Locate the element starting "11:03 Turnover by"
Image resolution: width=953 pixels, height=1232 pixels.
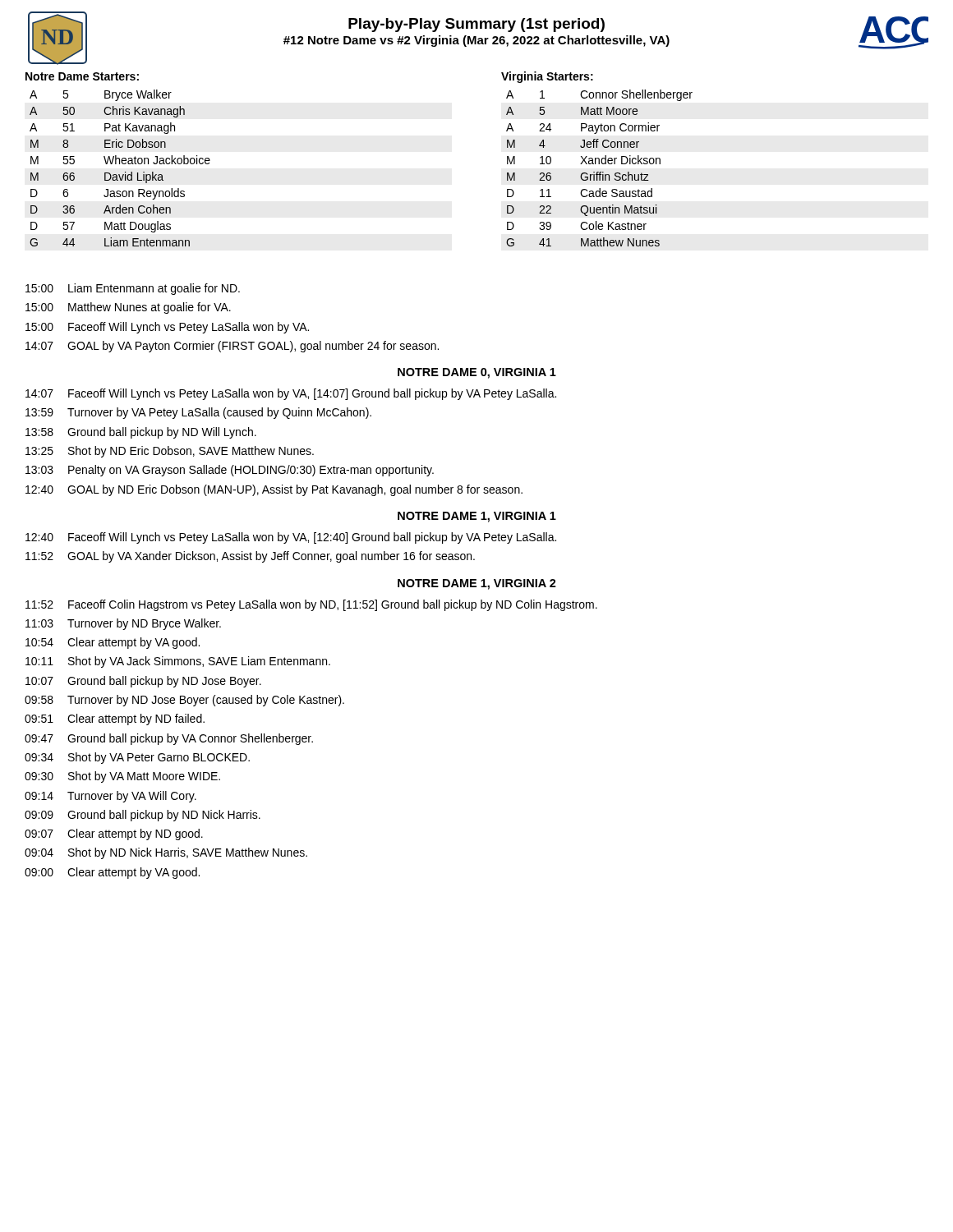pos(123,624)
